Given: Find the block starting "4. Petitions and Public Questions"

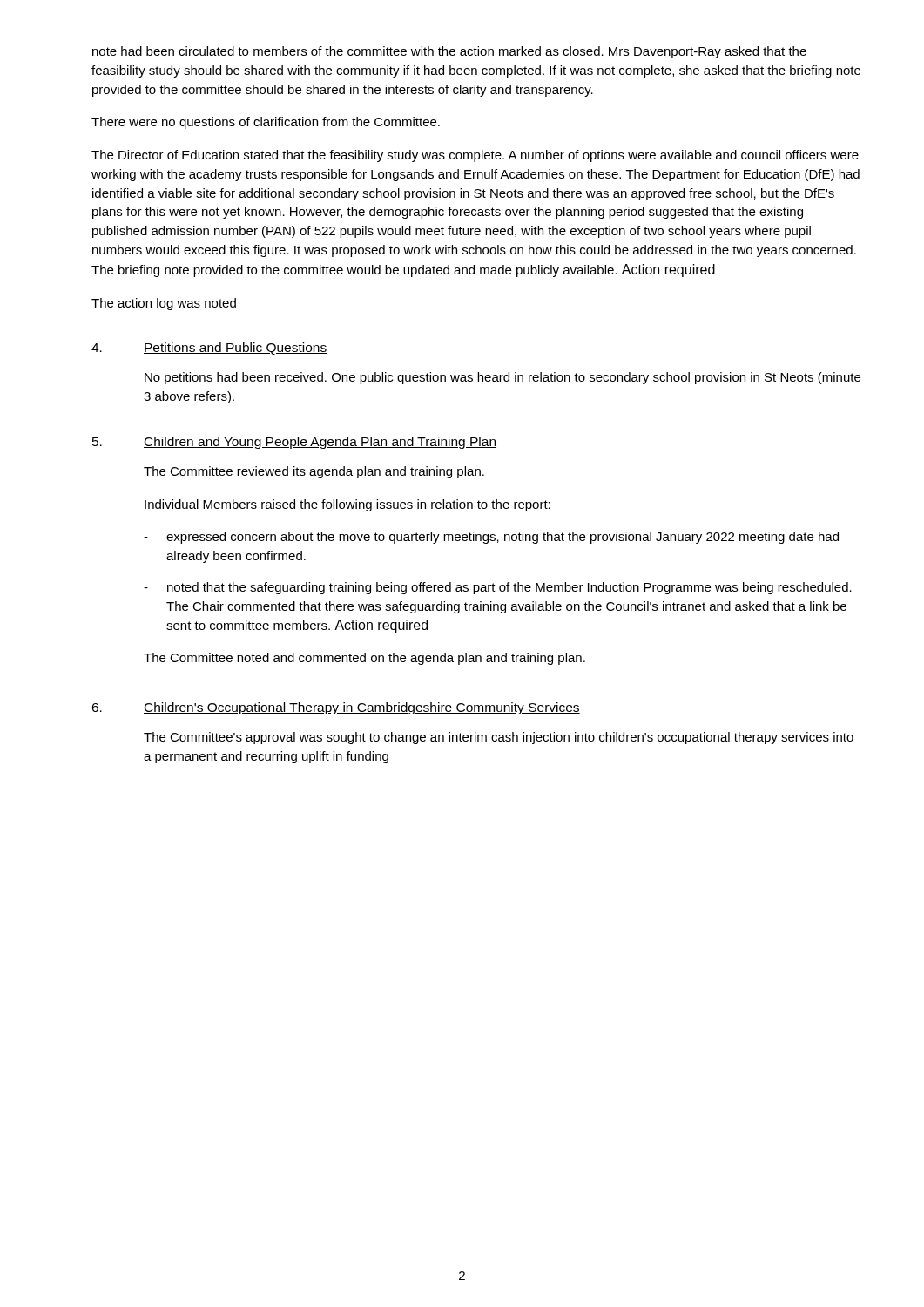Looking at the screenshot, I should (x=209, y=348).
